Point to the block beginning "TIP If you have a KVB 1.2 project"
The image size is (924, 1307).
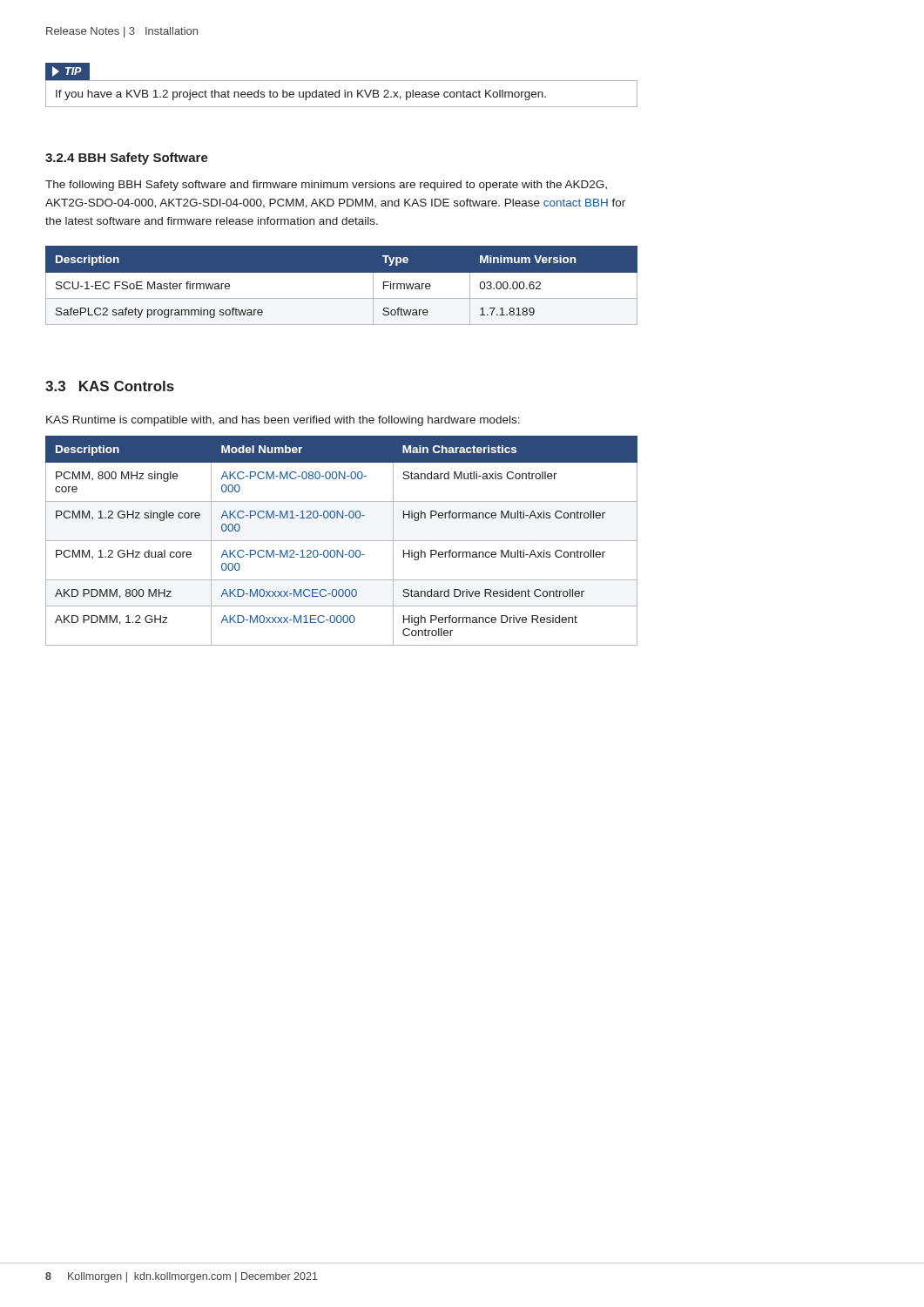point(341,85)
